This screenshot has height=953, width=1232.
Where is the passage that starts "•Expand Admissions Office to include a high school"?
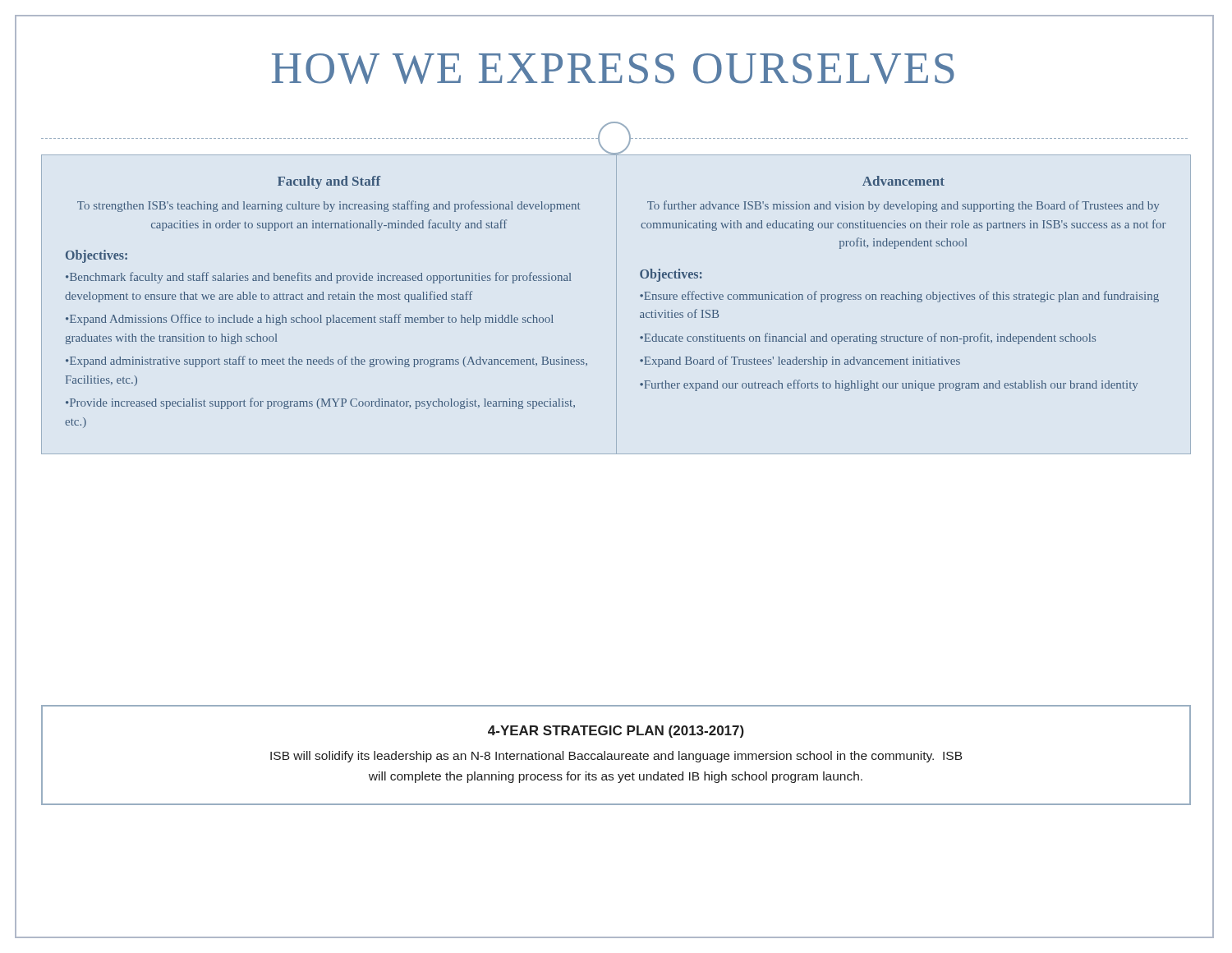click(x=309, y=328)
